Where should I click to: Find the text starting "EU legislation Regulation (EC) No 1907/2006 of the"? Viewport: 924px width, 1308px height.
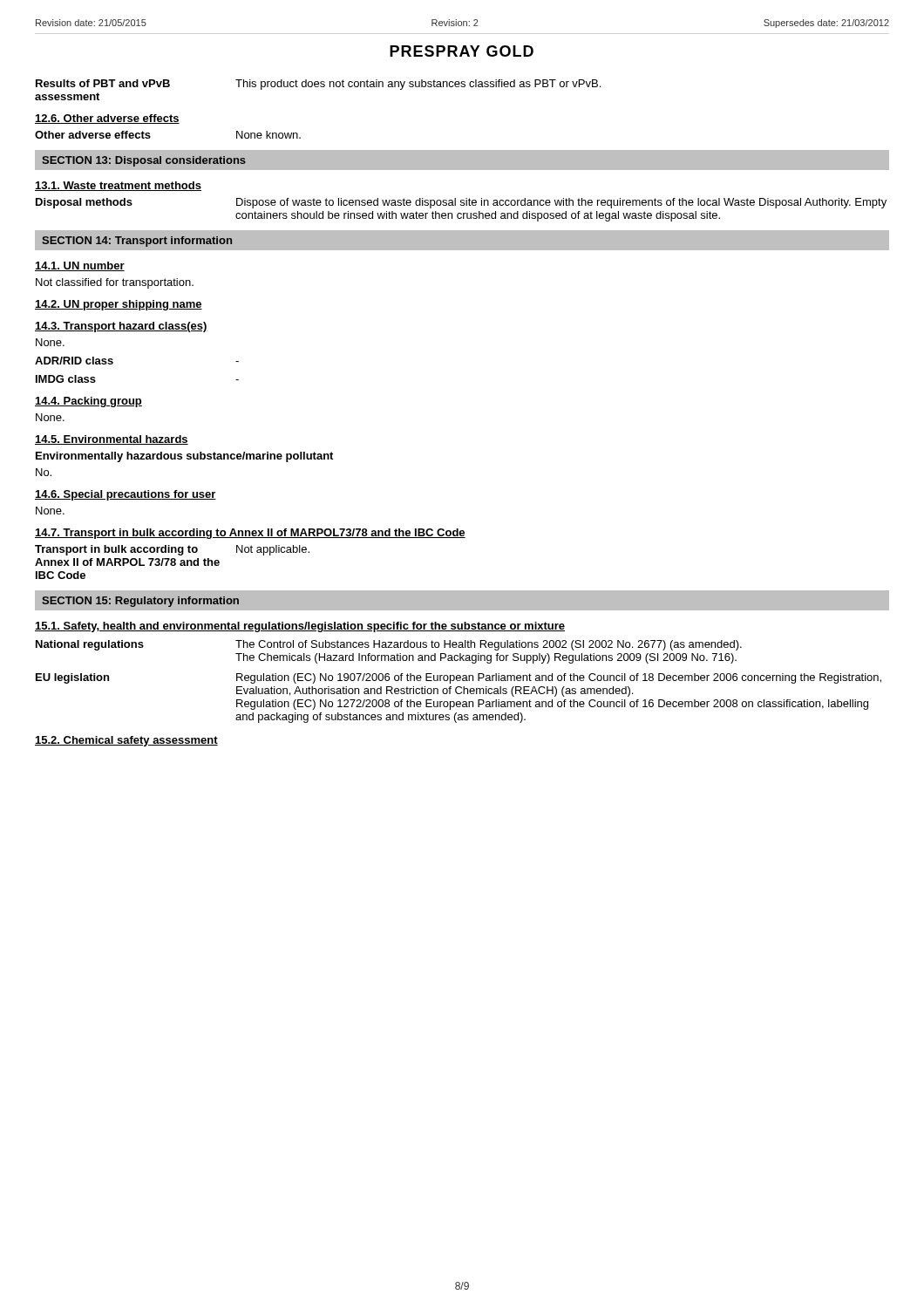pyautogui.click(x=462, y=697)
